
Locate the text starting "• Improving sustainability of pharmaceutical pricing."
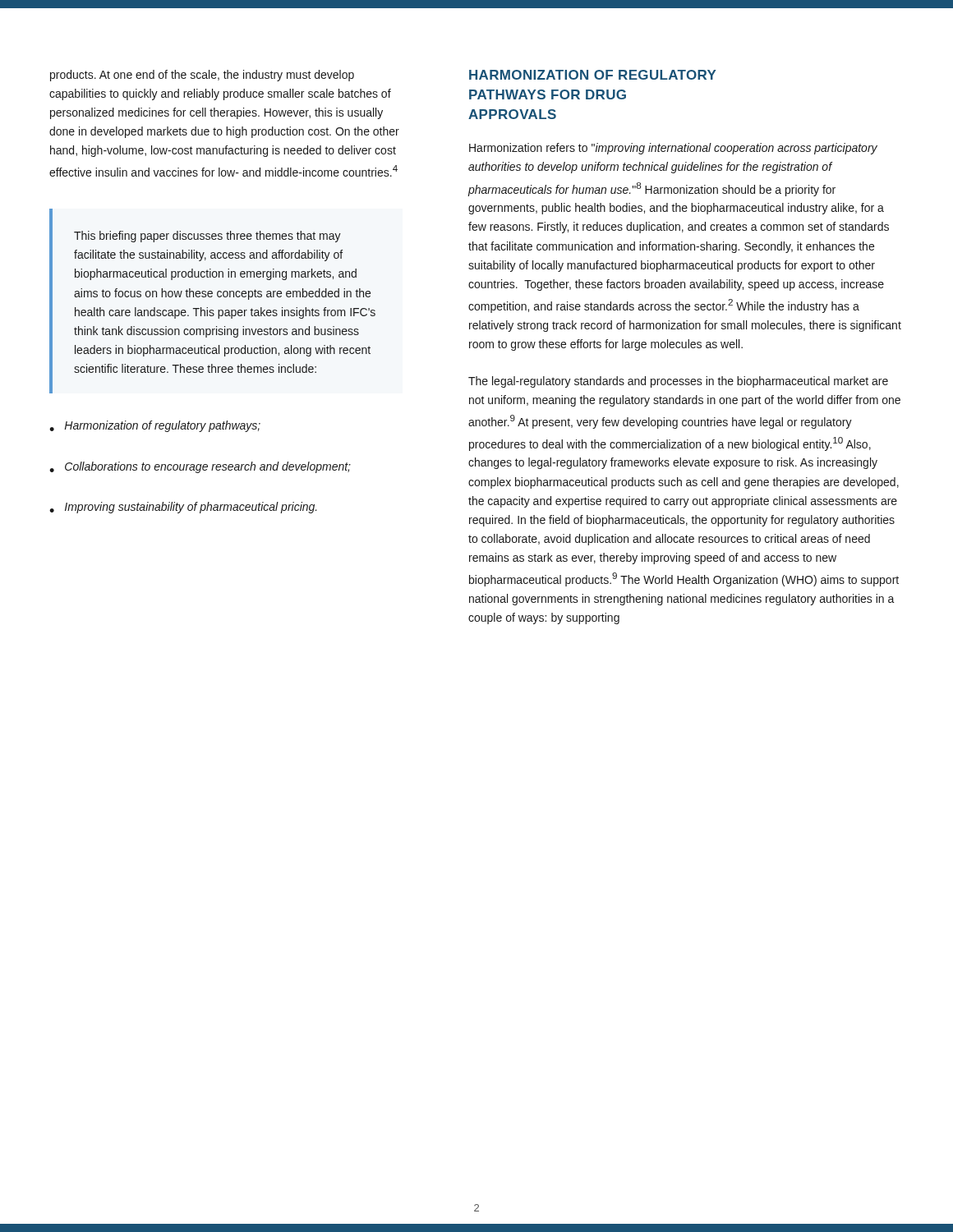(184, 511)
